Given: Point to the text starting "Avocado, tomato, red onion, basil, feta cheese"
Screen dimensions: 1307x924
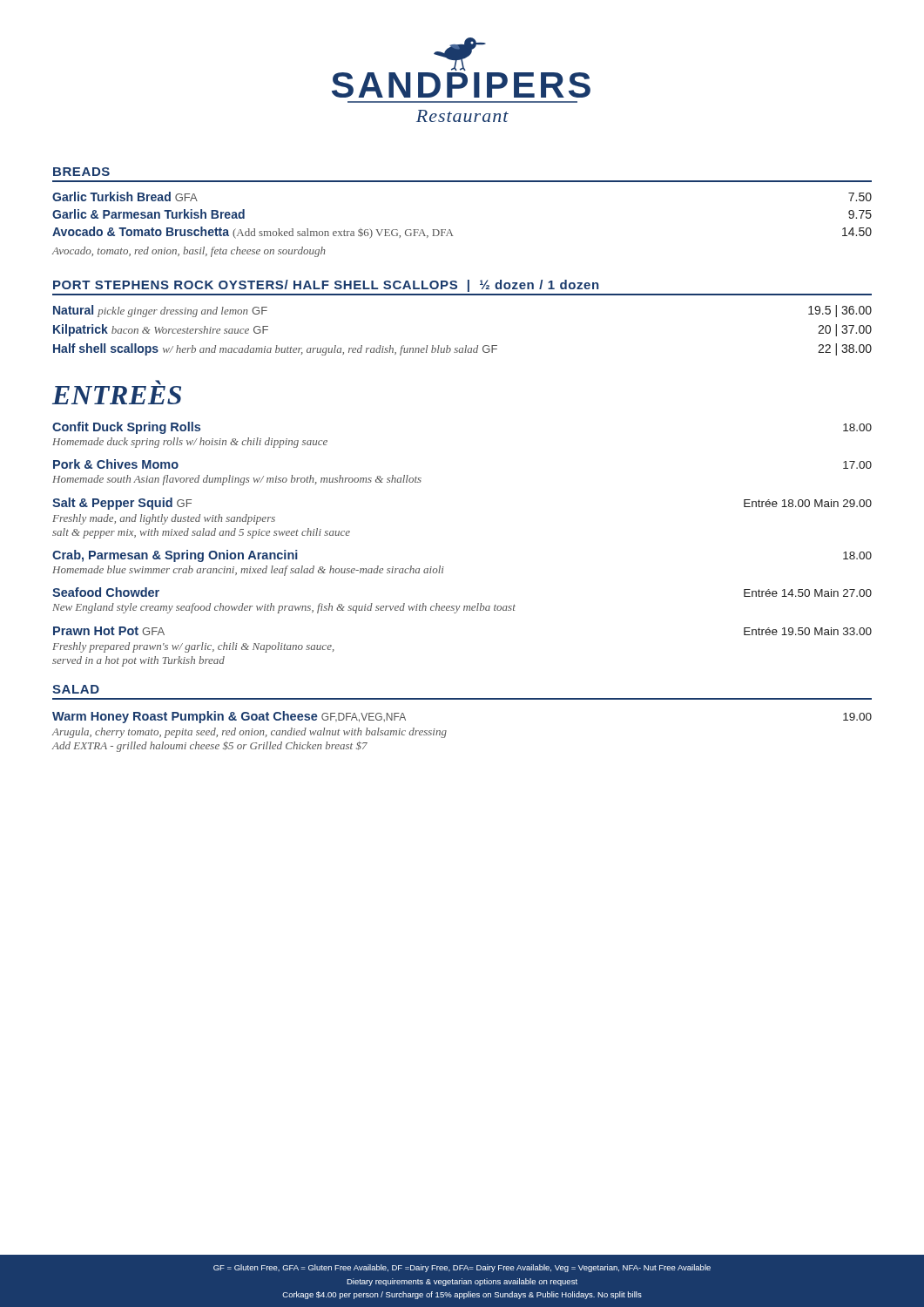Looking at the screenshot, I should click(x=189, y=251).
